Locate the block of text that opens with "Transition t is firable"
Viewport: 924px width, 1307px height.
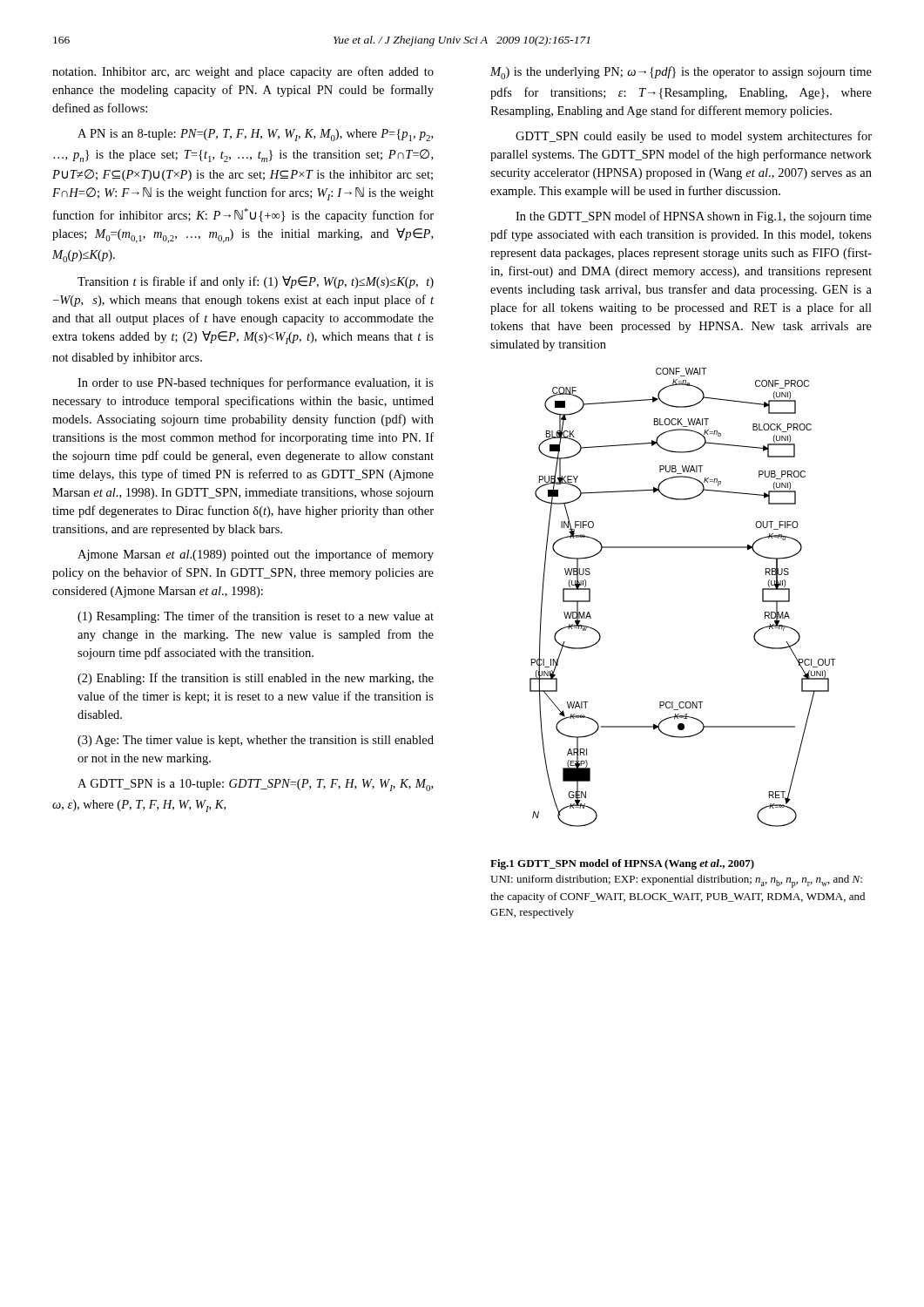(243, 319)
